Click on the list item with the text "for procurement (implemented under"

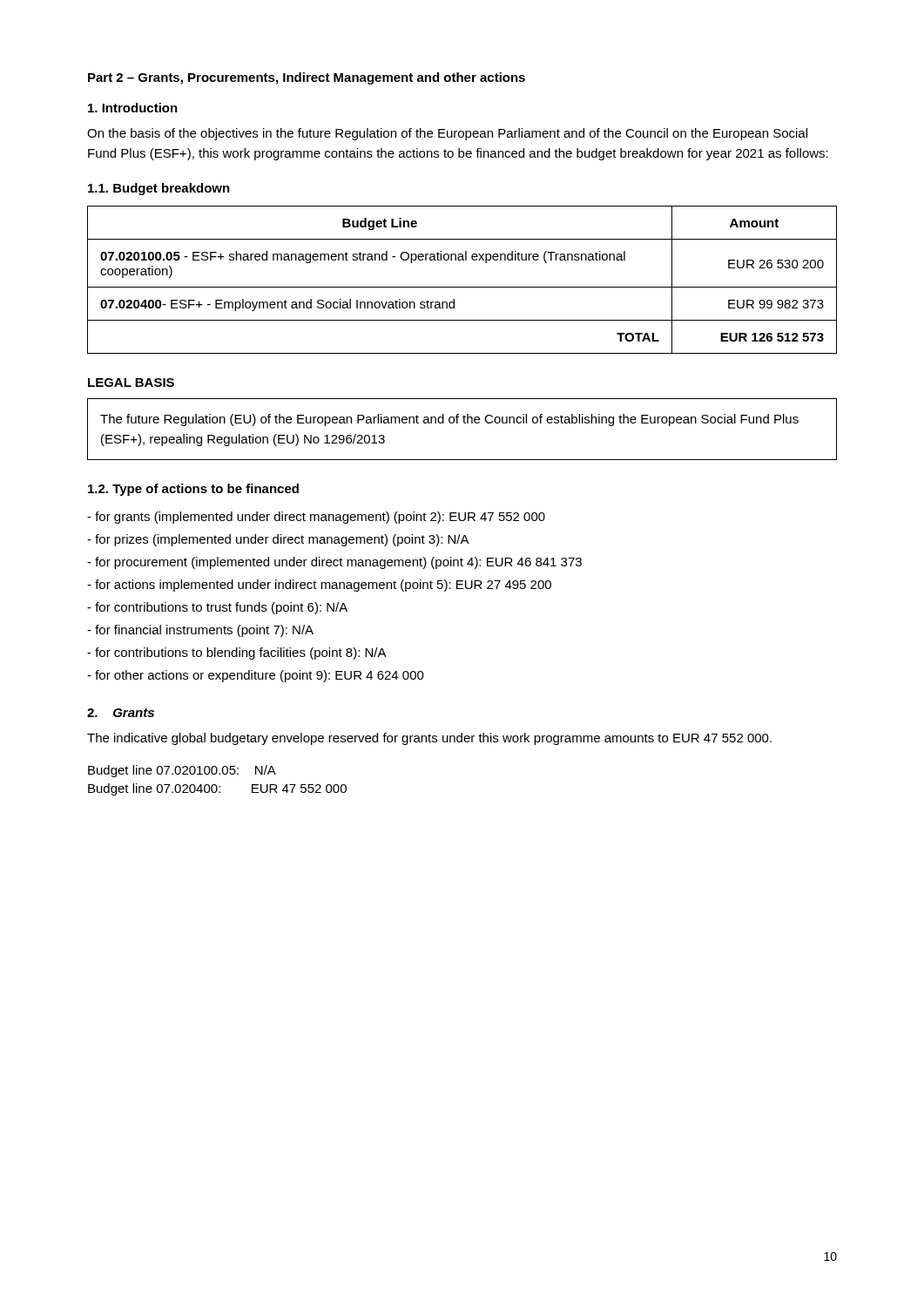click(335, 562)
